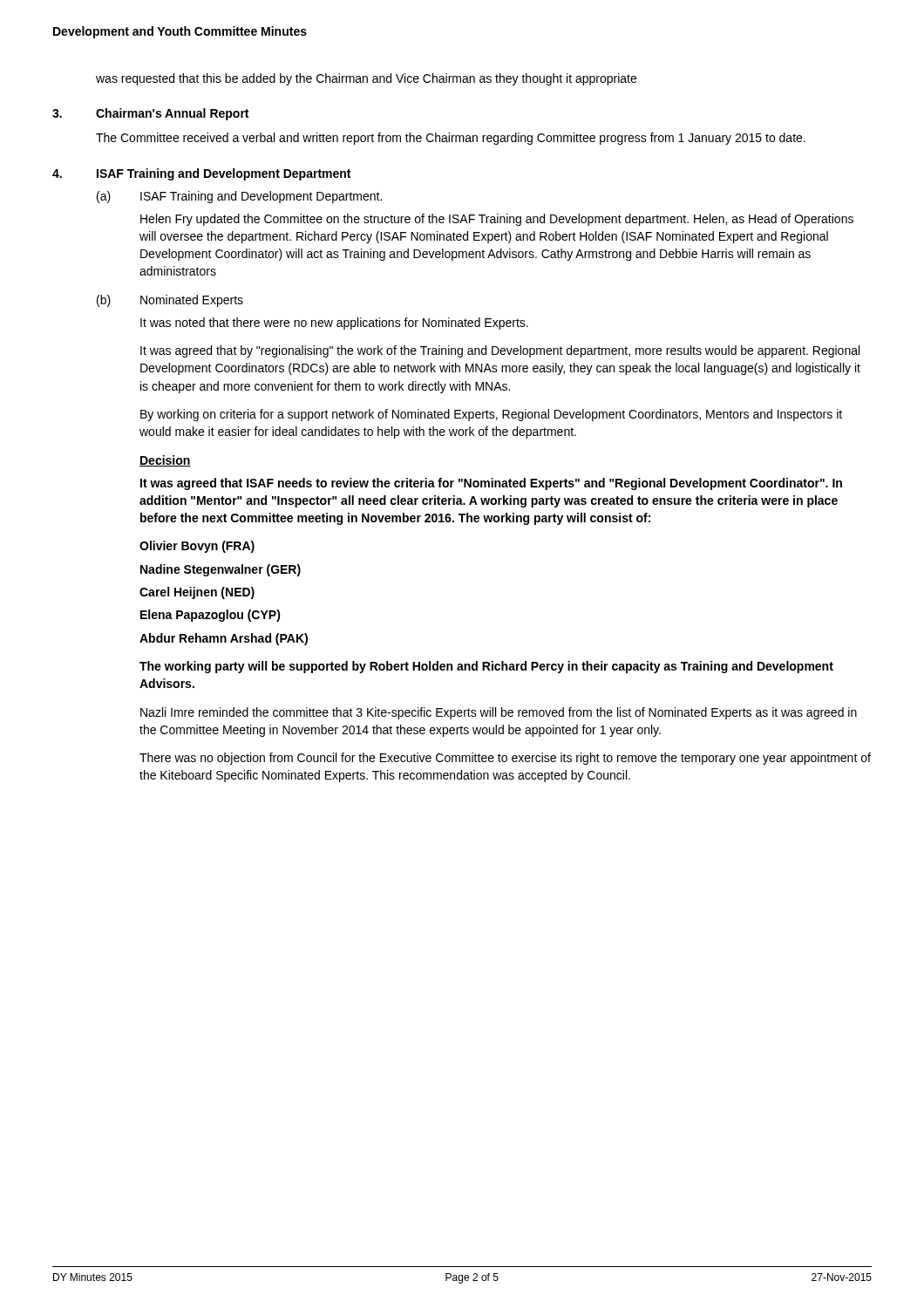The height and width of the screenshot is (1308, 924).
Task: Find the block on this page that starts "There was no objection"
Action: [x=505, y=767]
